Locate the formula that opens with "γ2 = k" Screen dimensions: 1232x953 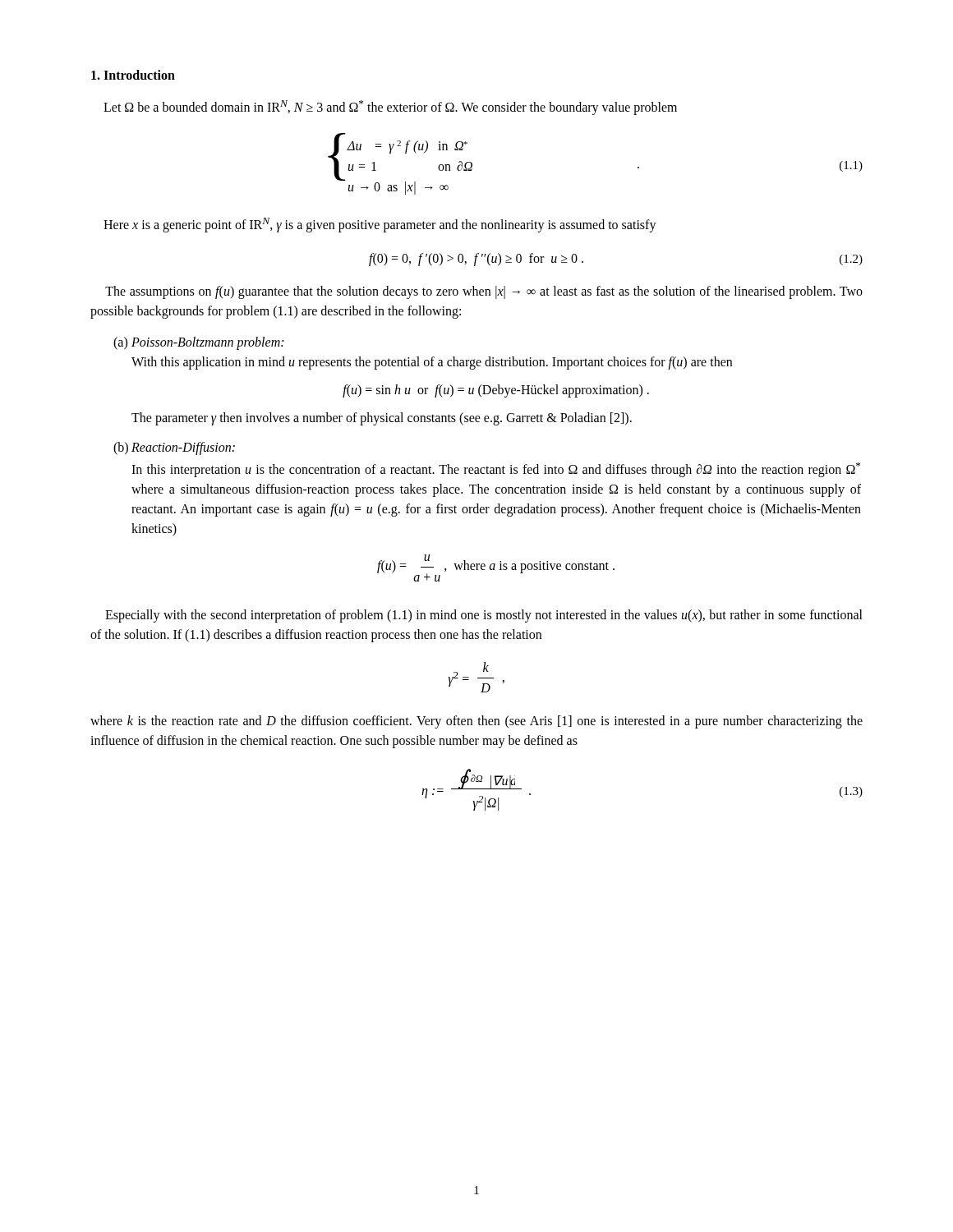(x=476, y=678)
